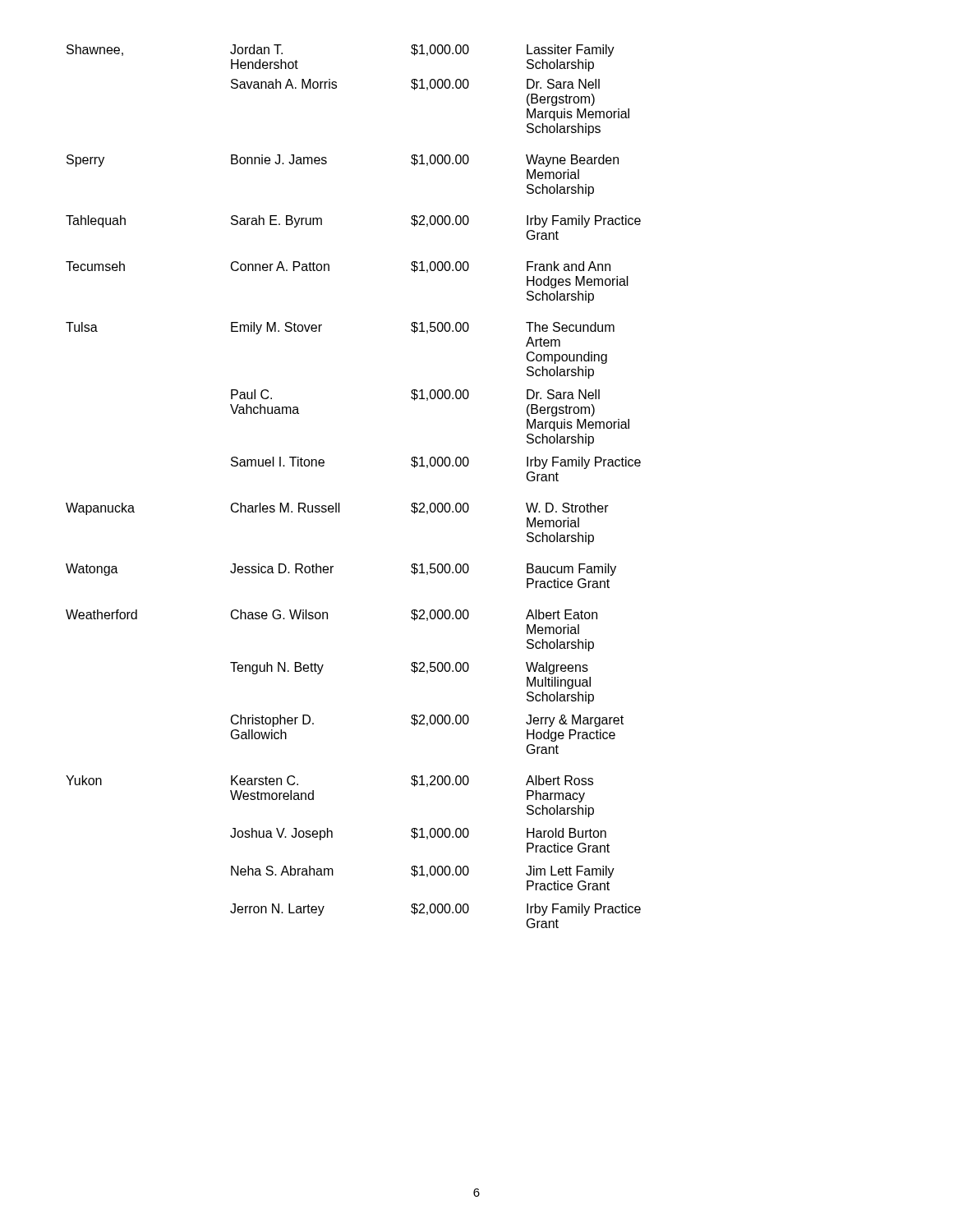Select the text block starting "Watonga Jessica D. Rother"
Viewport: 953px width, 1232px height.
click(x=476, y=576)
